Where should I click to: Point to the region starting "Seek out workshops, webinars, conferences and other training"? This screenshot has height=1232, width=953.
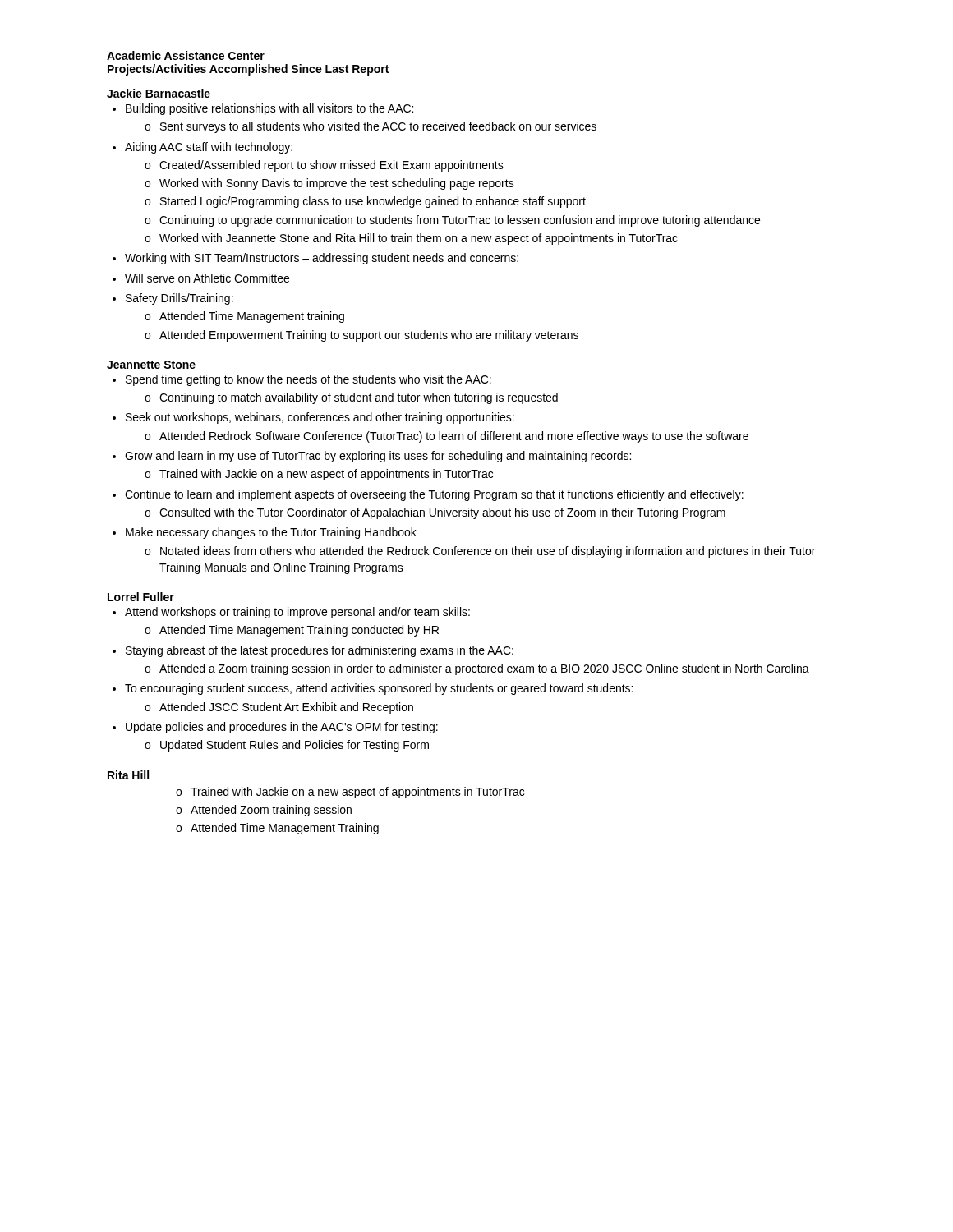click(x=486, y=428)
